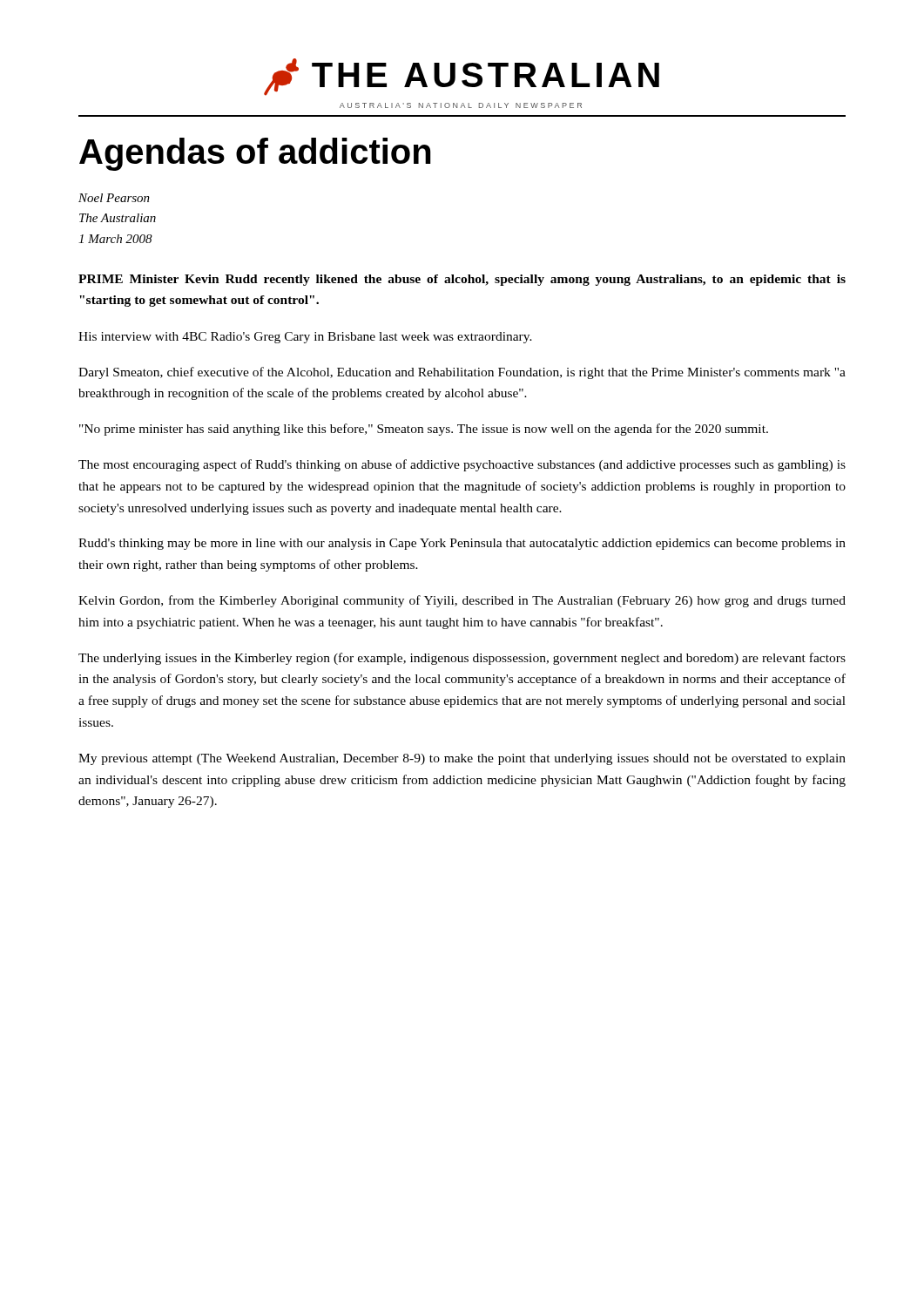This screenshot has width=924, height=1307.
Task: Select the text block containing "Kelvin Gordon, from the Kimberley"
Action: [x=462, y=611]
